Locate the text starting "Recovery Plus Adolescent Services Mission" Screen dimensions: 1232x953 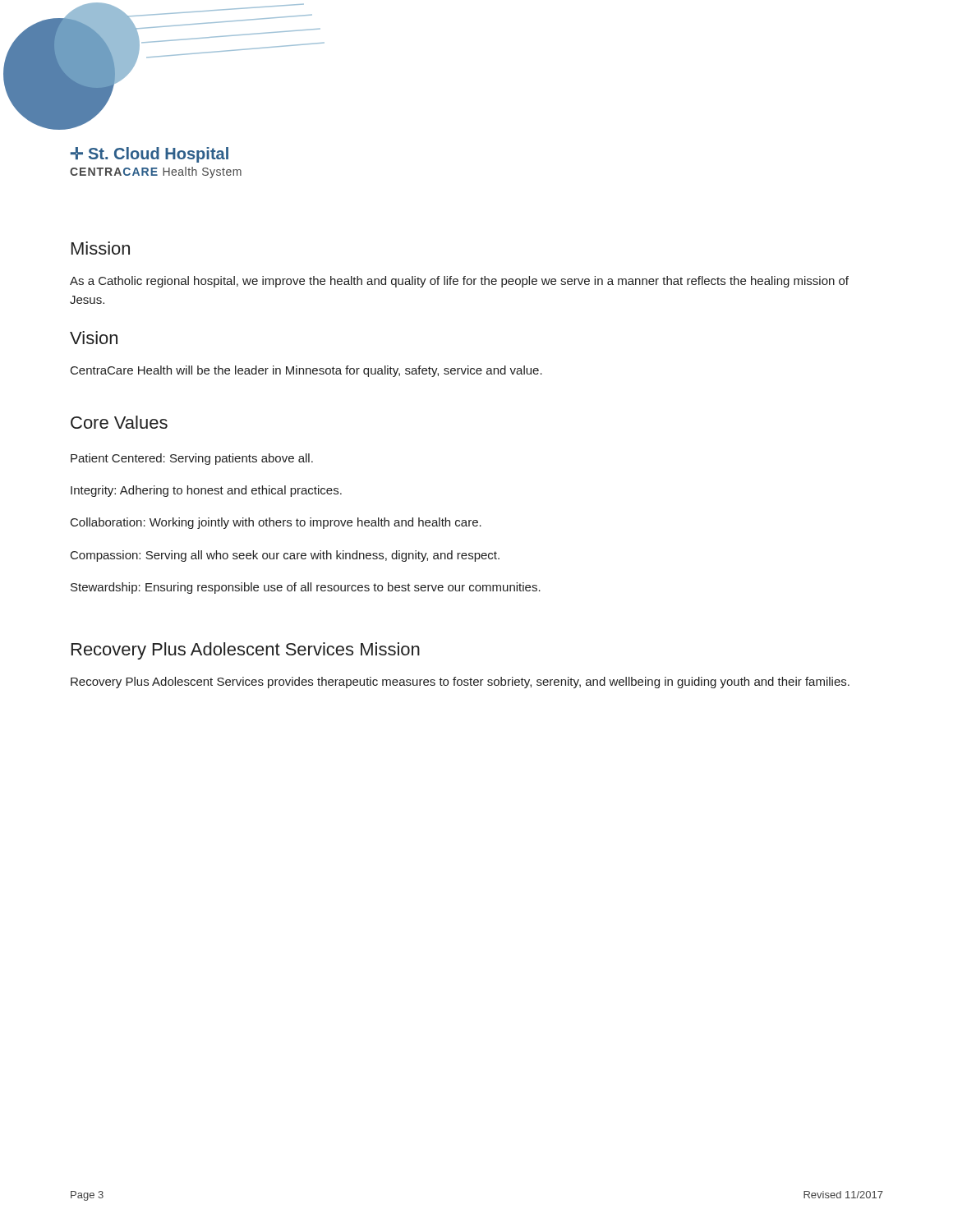pos(245,649)
